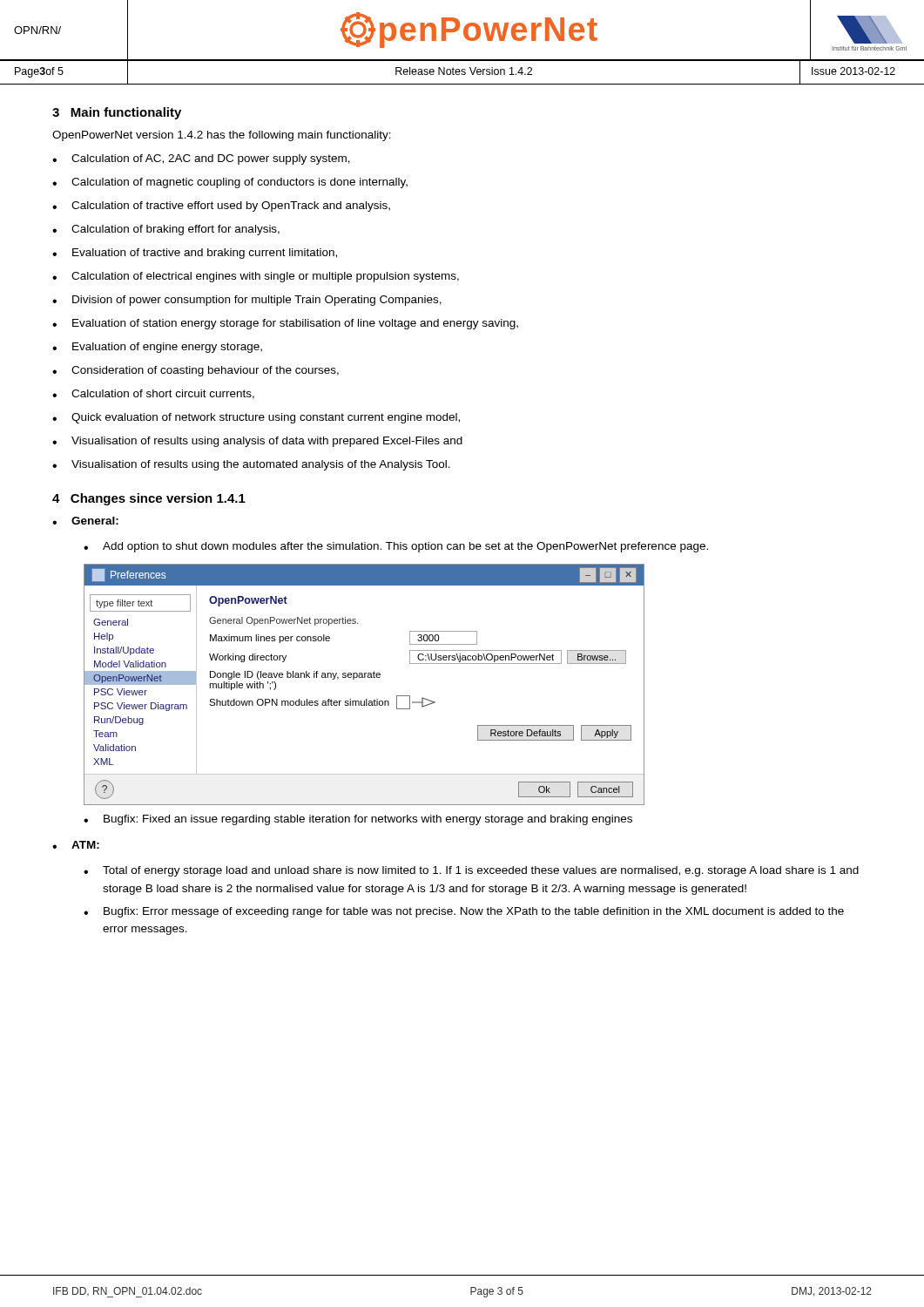Where is the passage that starts "•Bugfix: Fixed an issue regarding stable iteration"?

358,821
